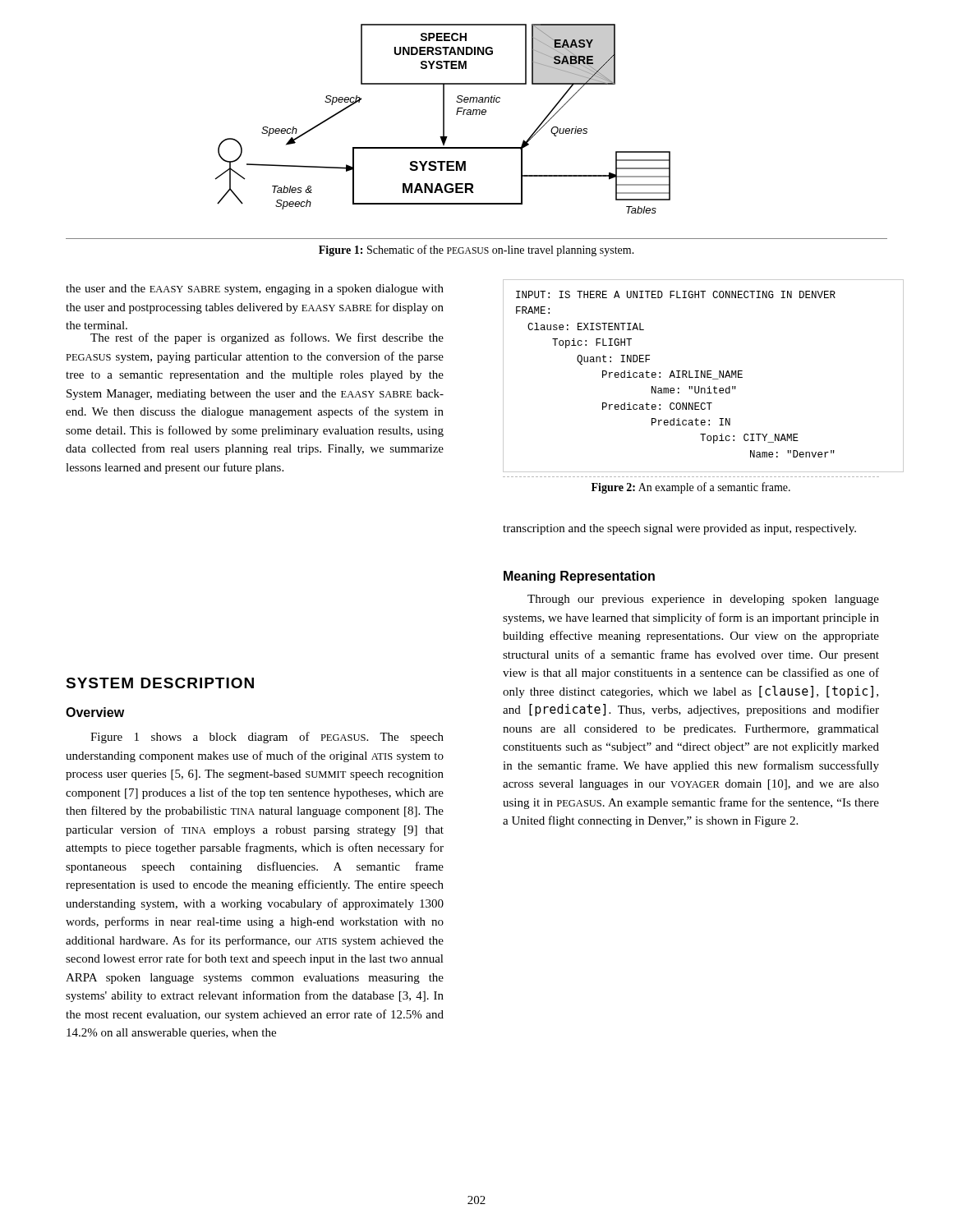This screenshot has width=953, height=1232.
Task: Select the section header that reads "Meaning Representation"
Action: [x=579, y=577]
